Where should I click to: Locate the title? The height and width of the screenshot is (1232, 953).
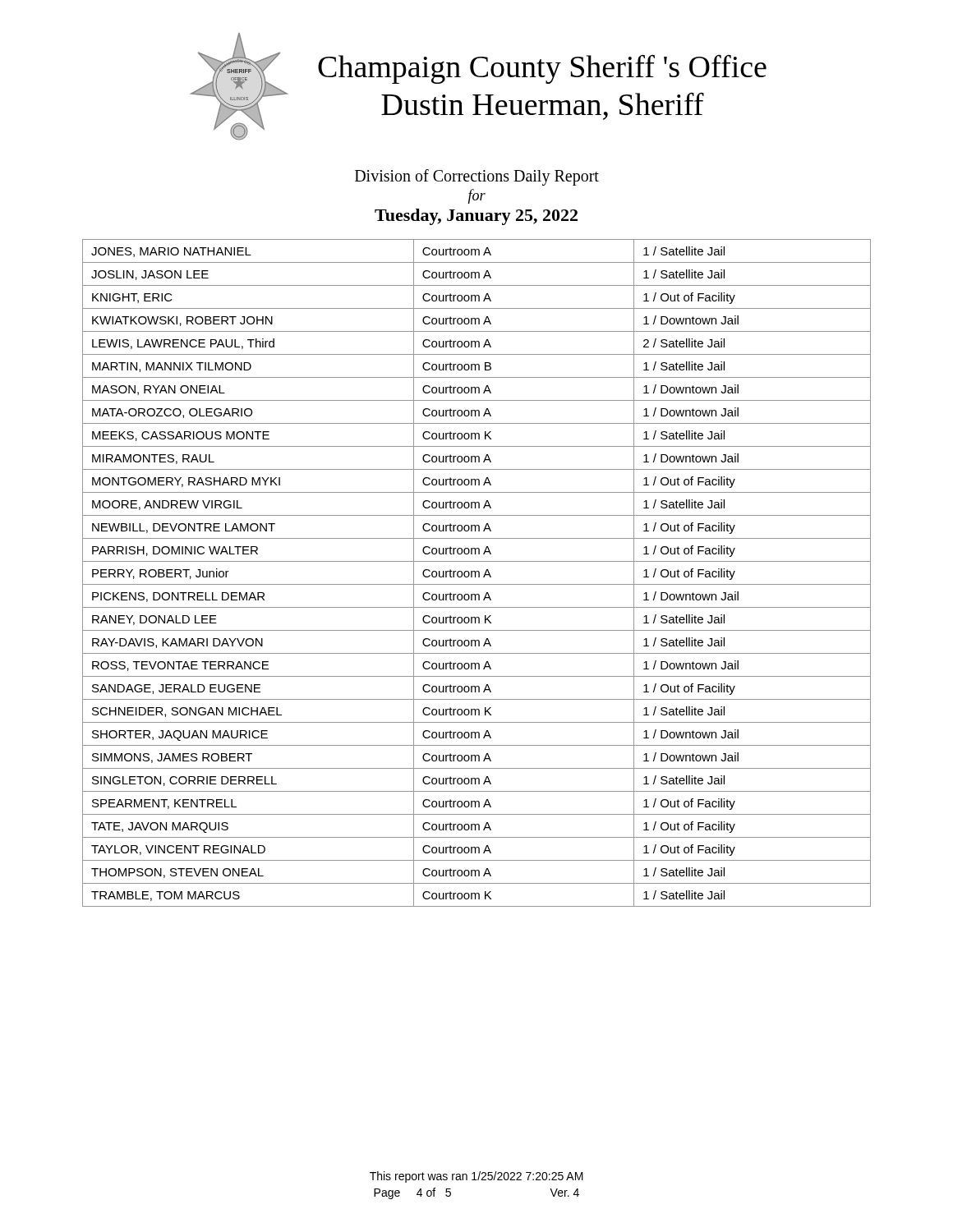542,86
